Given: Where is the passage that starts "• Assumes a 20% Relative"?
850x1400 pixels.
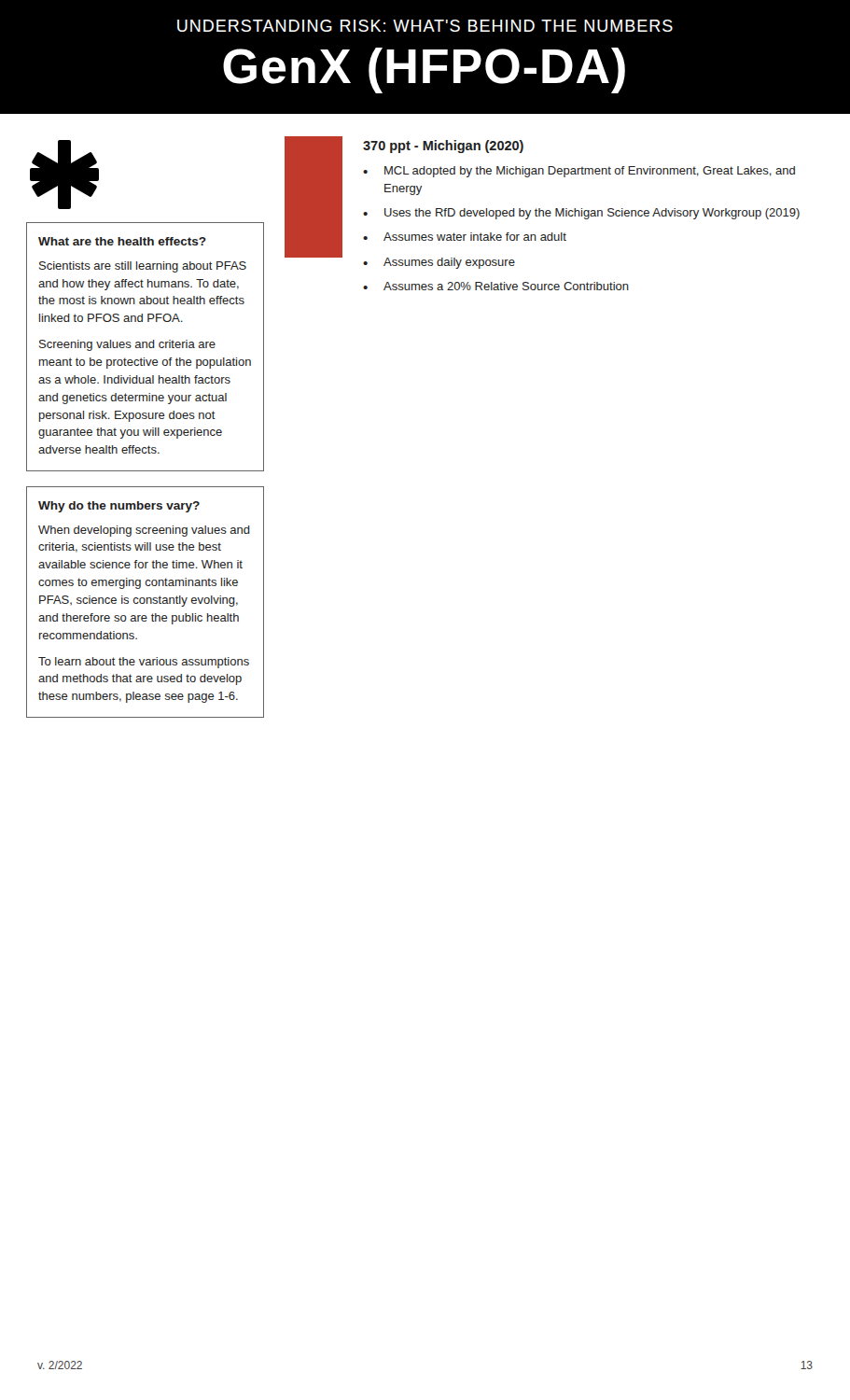Looking at the screenshot, I should pyautogui.click(x=496, y=288).
